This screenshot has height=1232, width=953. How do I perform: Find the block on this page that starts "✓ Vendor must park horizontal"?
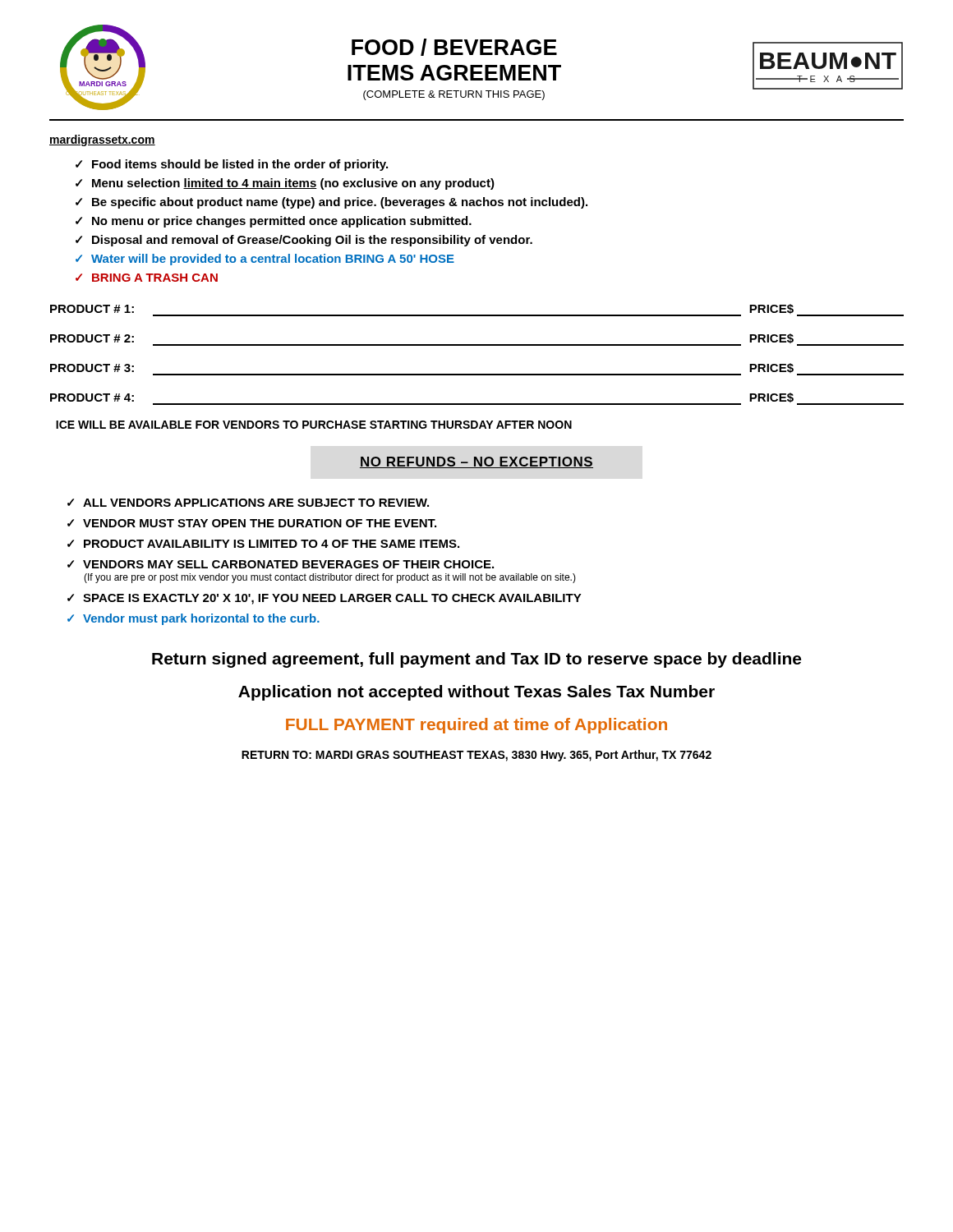tap(193, 618)
